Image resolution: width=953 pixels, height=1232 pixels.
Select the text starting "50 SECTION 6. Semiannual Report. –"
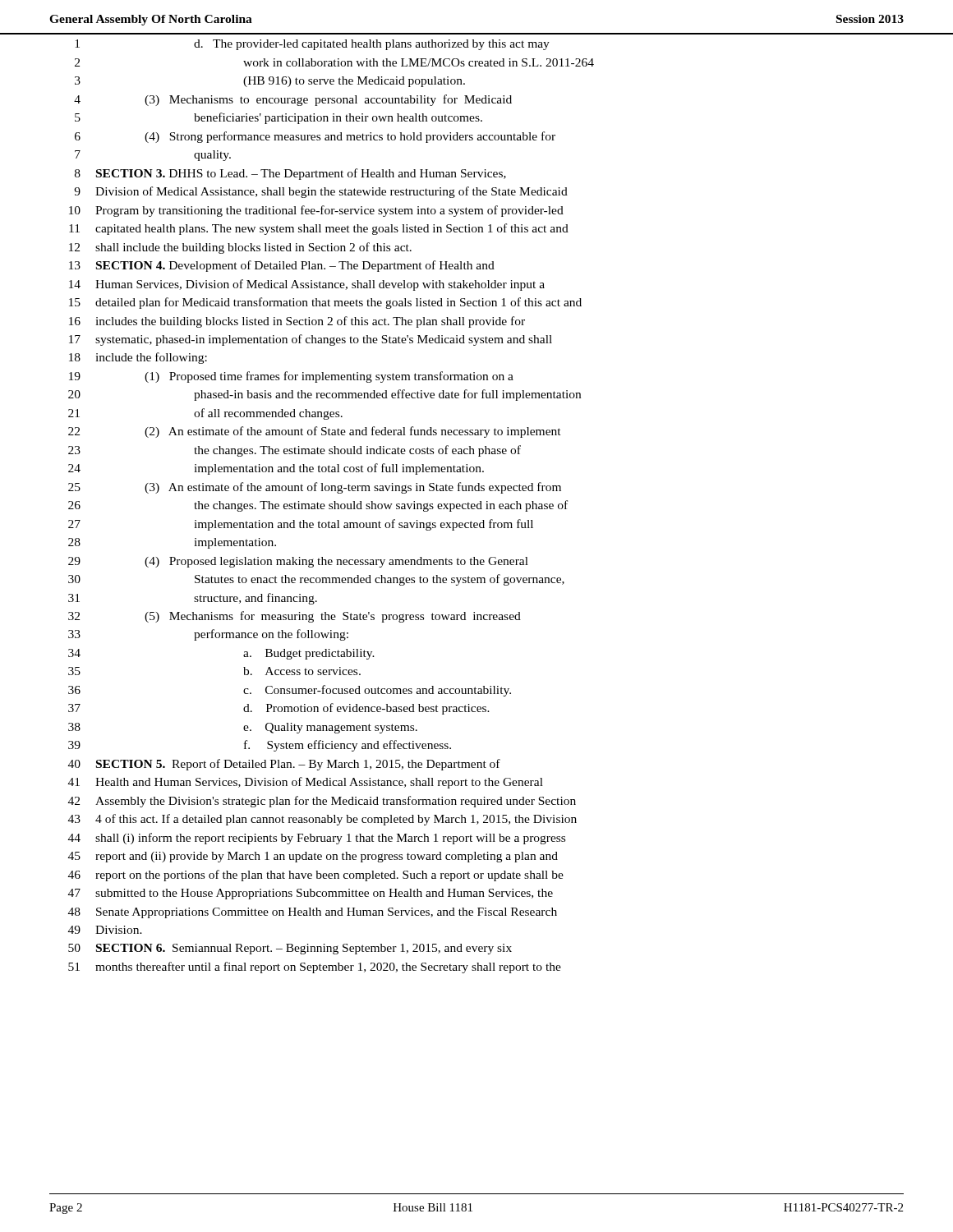(476, 958)
